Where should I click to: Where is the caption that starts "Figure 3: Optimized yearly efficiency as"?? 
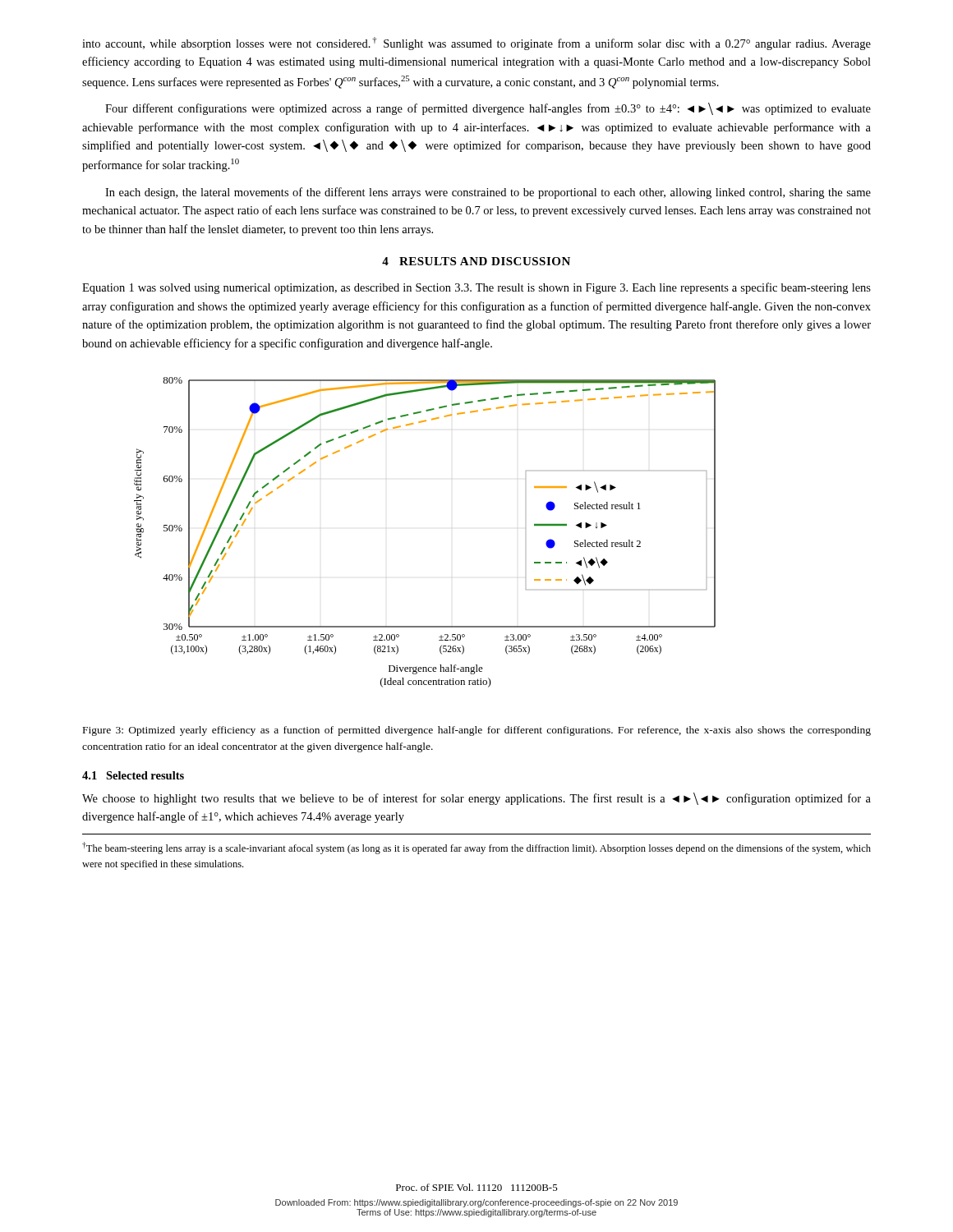(x=476, y=738)
